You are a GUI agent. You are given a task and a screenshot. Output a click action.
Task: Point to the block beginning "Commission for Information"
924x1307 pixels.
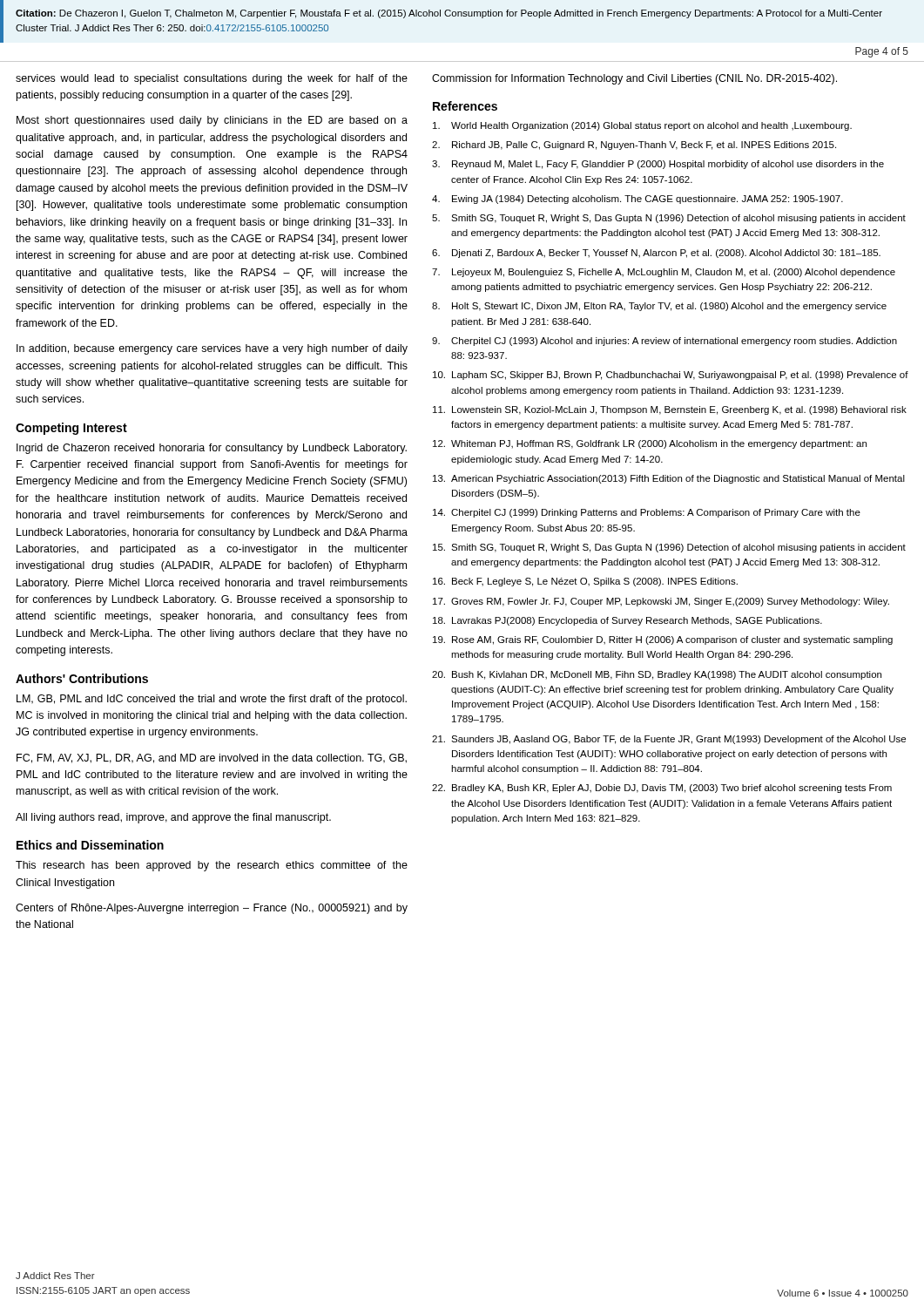(635, 78)
